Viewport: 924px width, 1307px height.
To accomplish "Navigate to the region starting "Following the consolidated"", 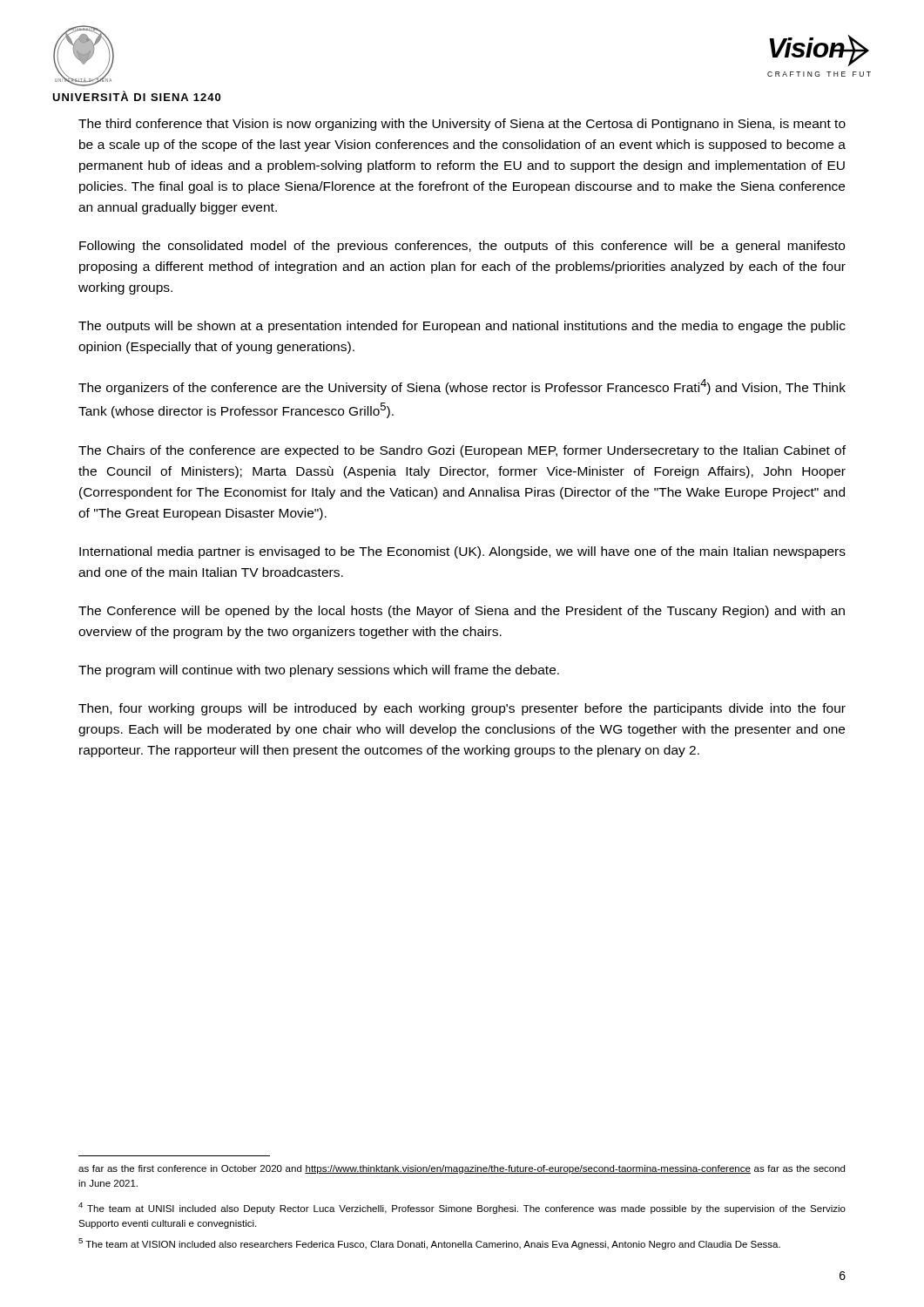I will [462, 266].
